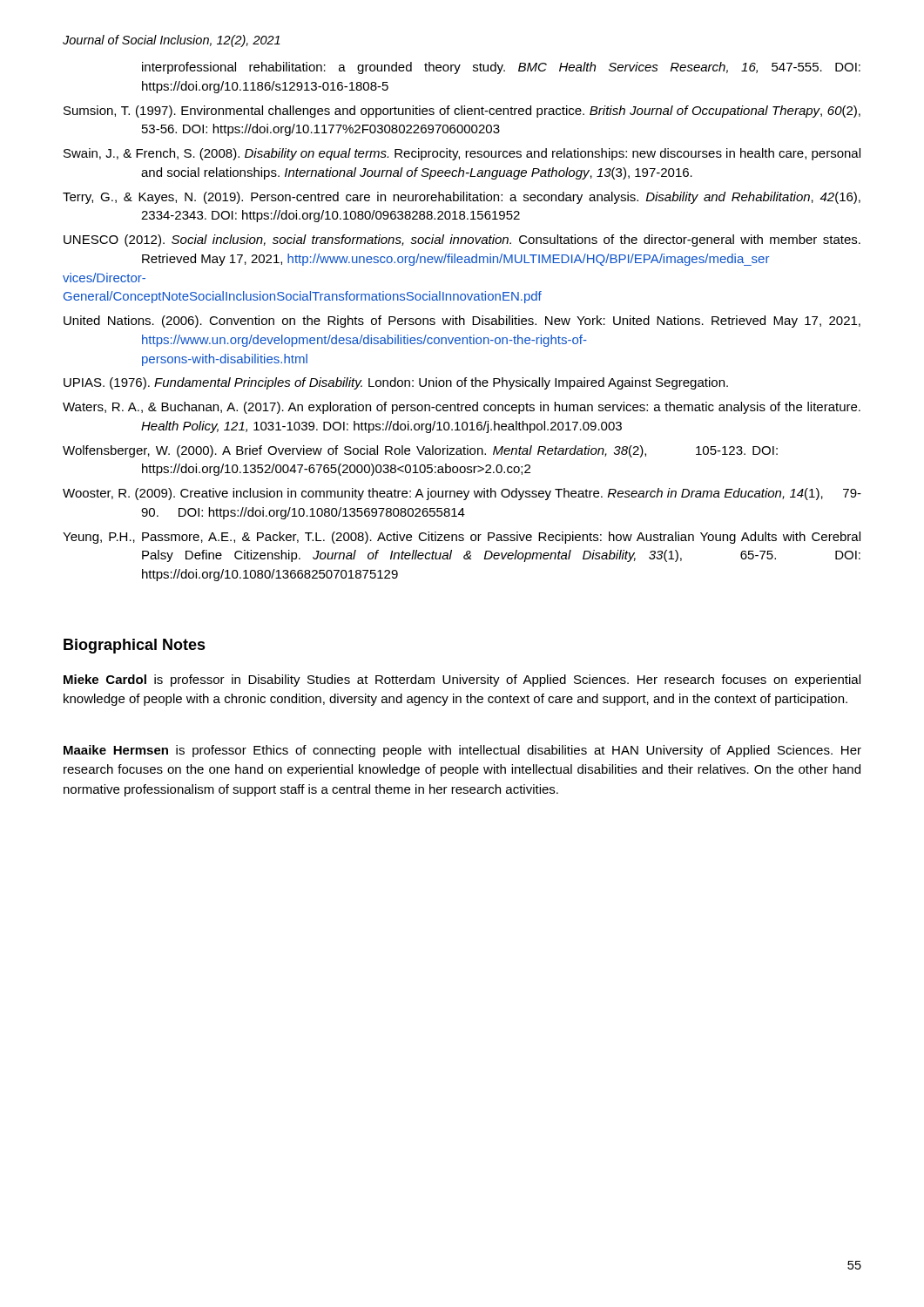The width and height of the screenshot is (924, 1307).
Task: Locate the text starting "Yeung, P.H., Passmore, A.E., & Packer, T.L."
Action: point(462,555)
